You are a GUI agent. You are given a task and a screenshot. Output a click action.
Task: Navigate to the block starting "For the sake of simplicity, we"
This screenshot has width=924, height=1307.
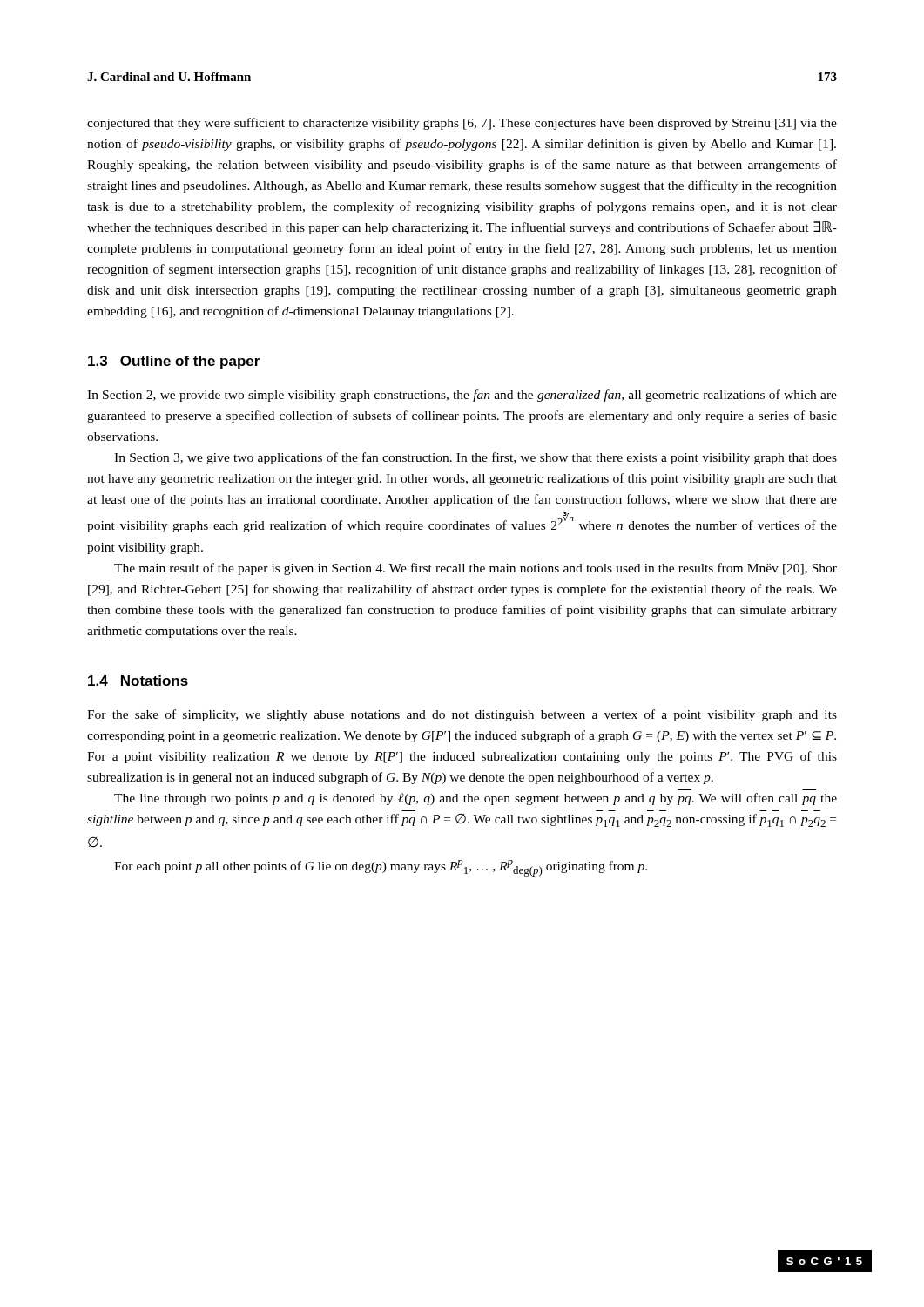point(462,792)
